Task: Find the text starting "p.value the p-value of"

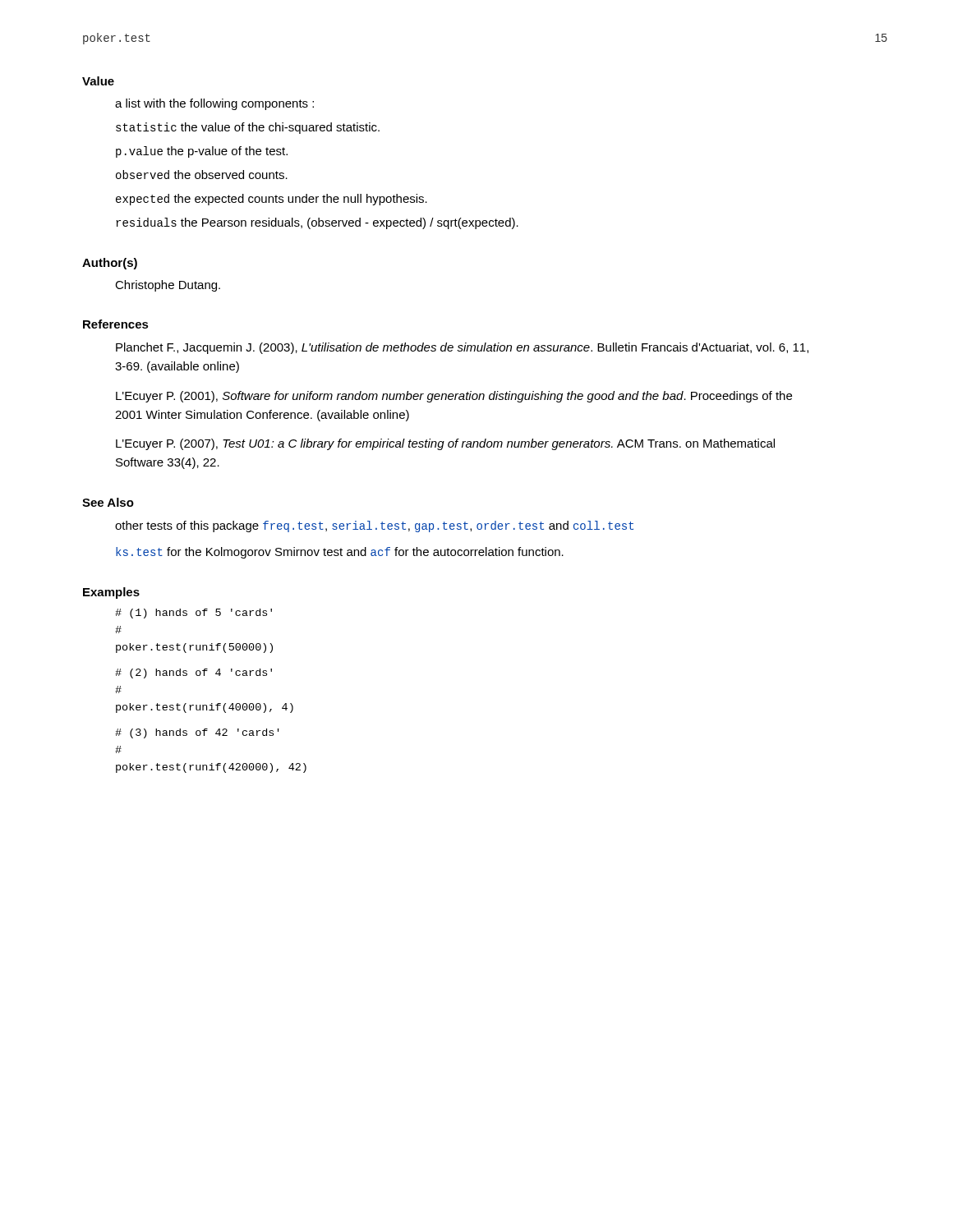Action: [202, 151]
